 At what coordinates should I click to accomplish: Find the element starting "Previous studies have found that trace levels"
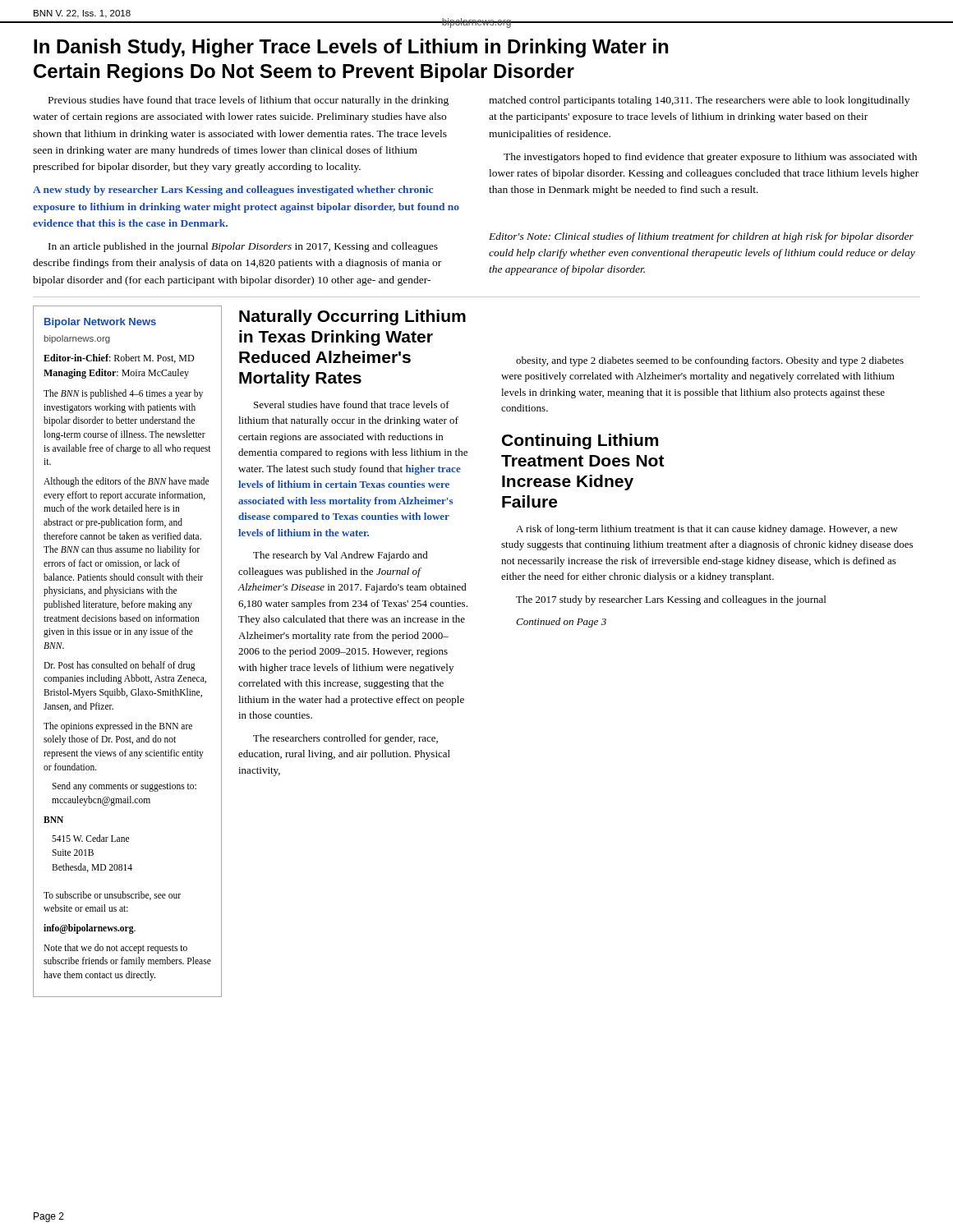[x=252, y=101]
